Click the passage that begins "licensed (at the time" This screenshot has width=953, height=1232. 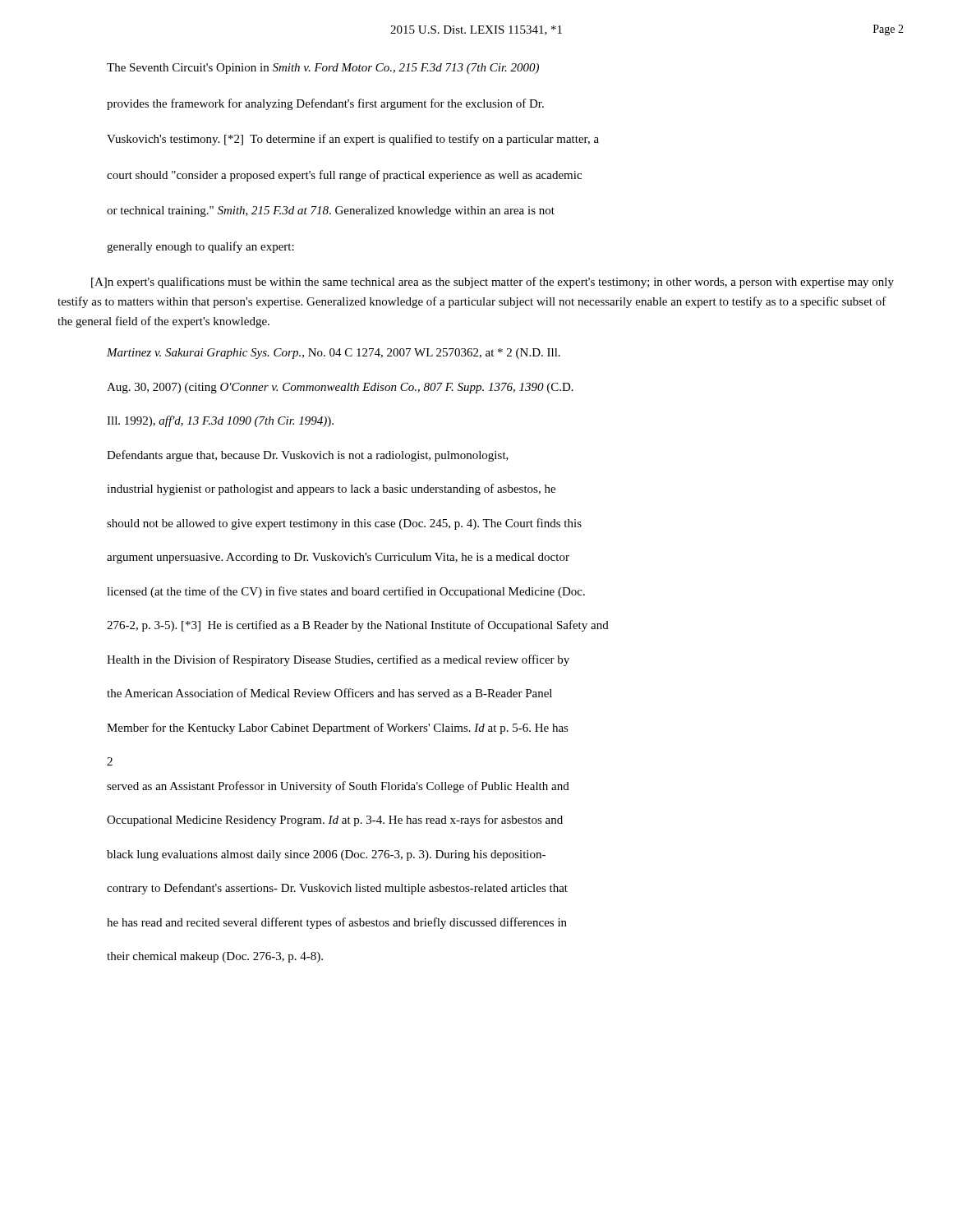coord(346,591)
